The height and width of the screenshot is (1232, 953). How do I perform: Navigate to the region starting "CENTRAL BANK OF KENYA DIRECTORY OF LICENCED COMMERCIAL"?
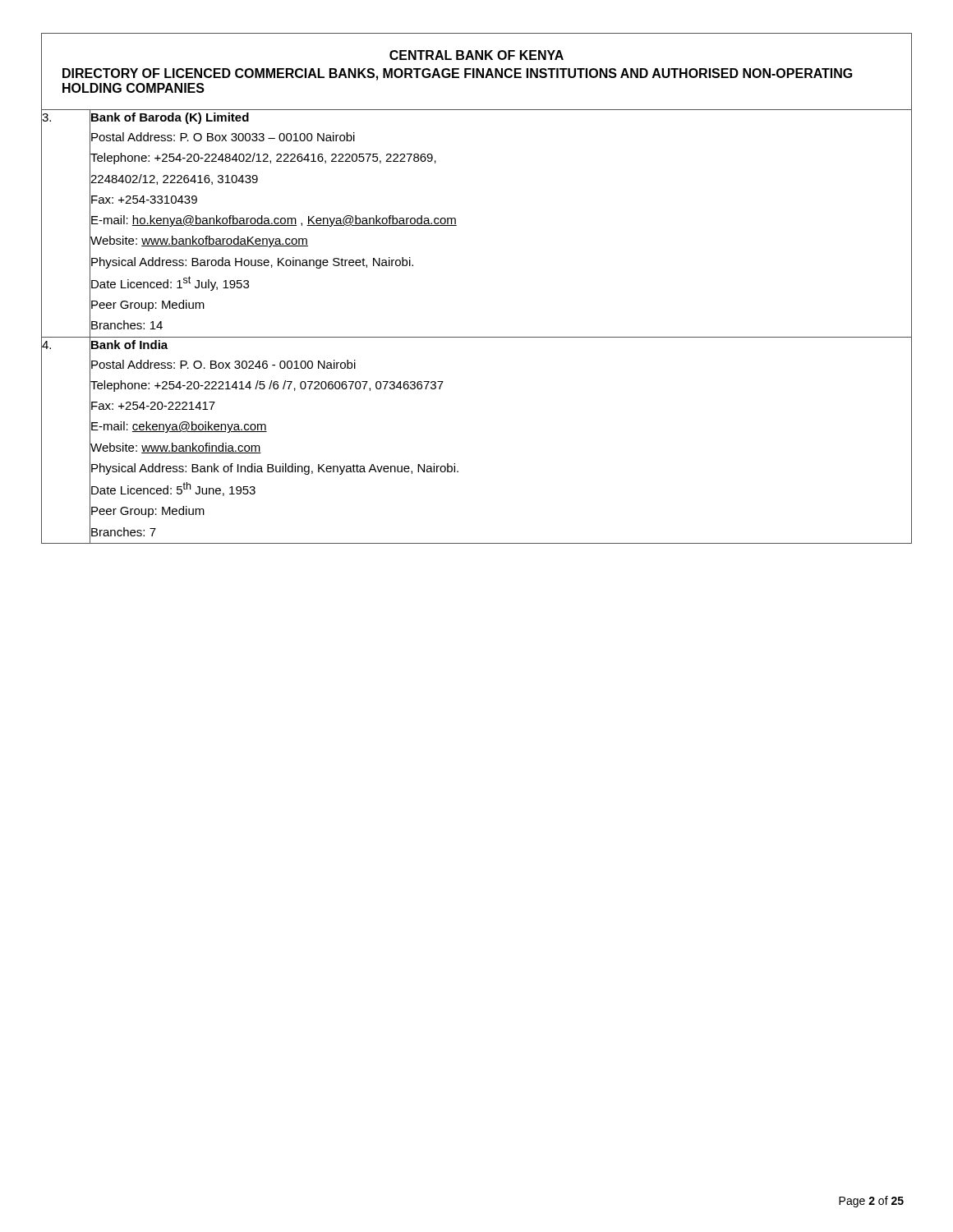[476, 72]
